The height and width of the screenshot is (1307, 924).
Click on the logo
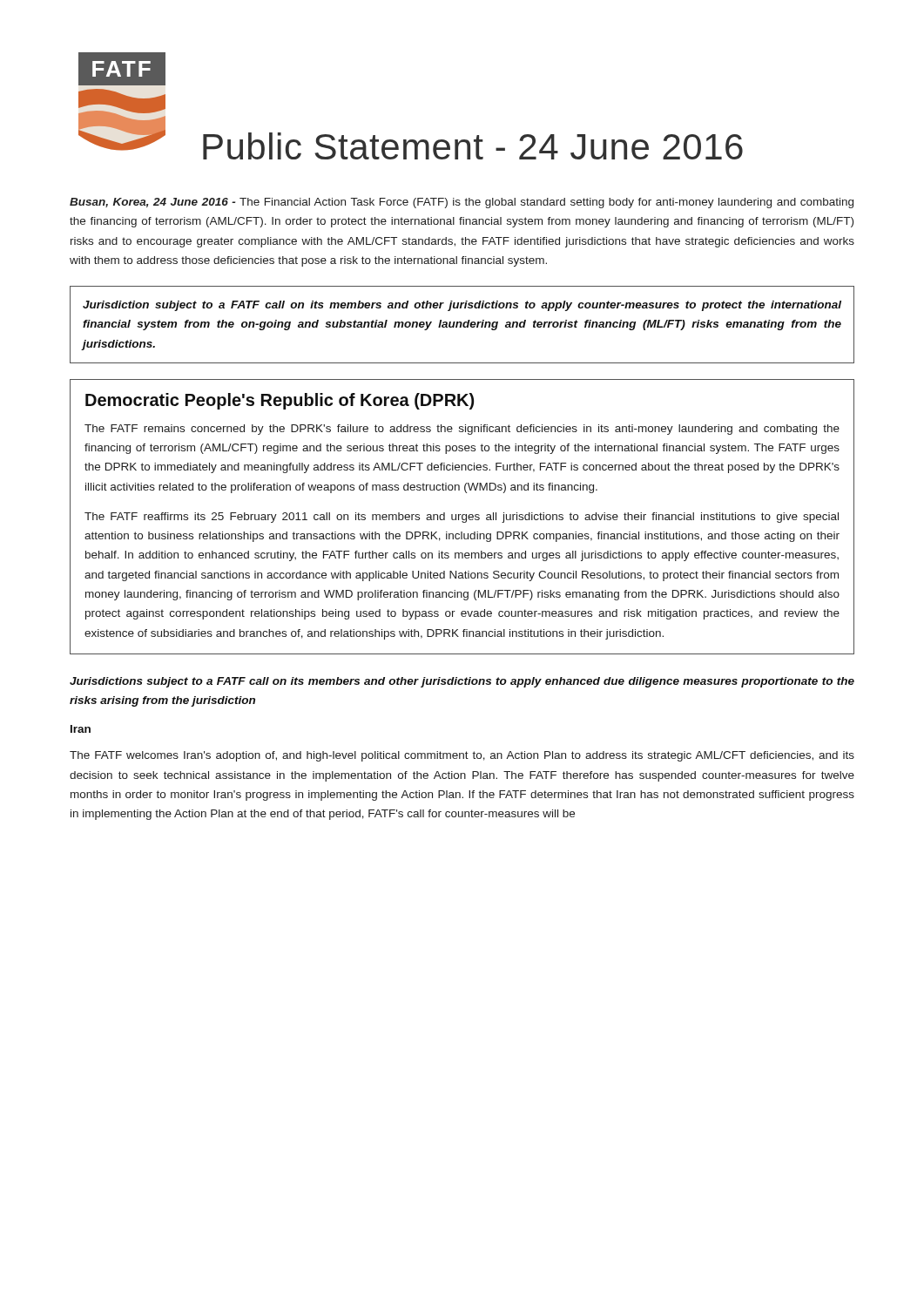coord(126,106)
